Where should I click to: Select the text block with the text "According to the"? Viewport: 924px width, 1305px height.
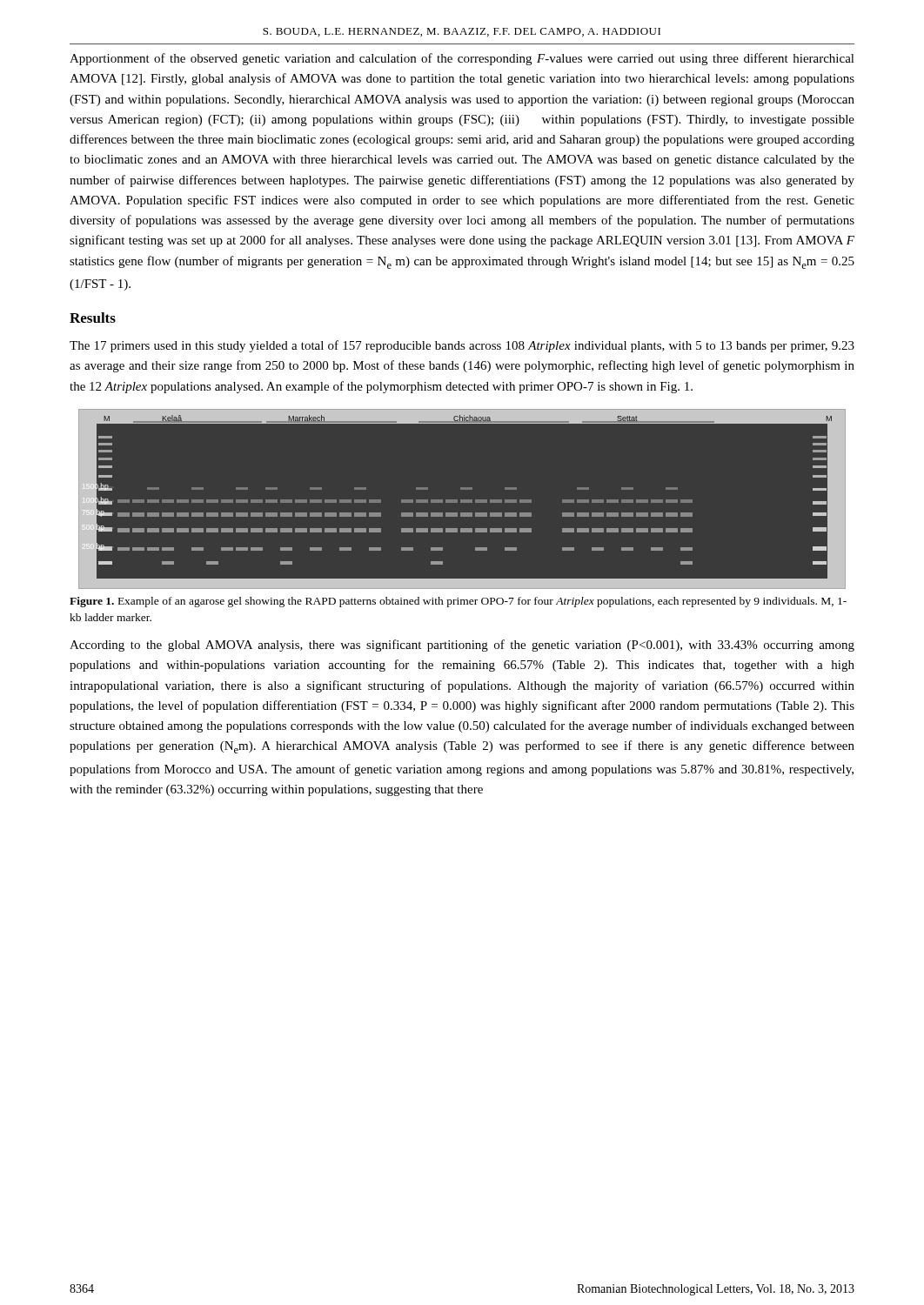coord(462,717)
